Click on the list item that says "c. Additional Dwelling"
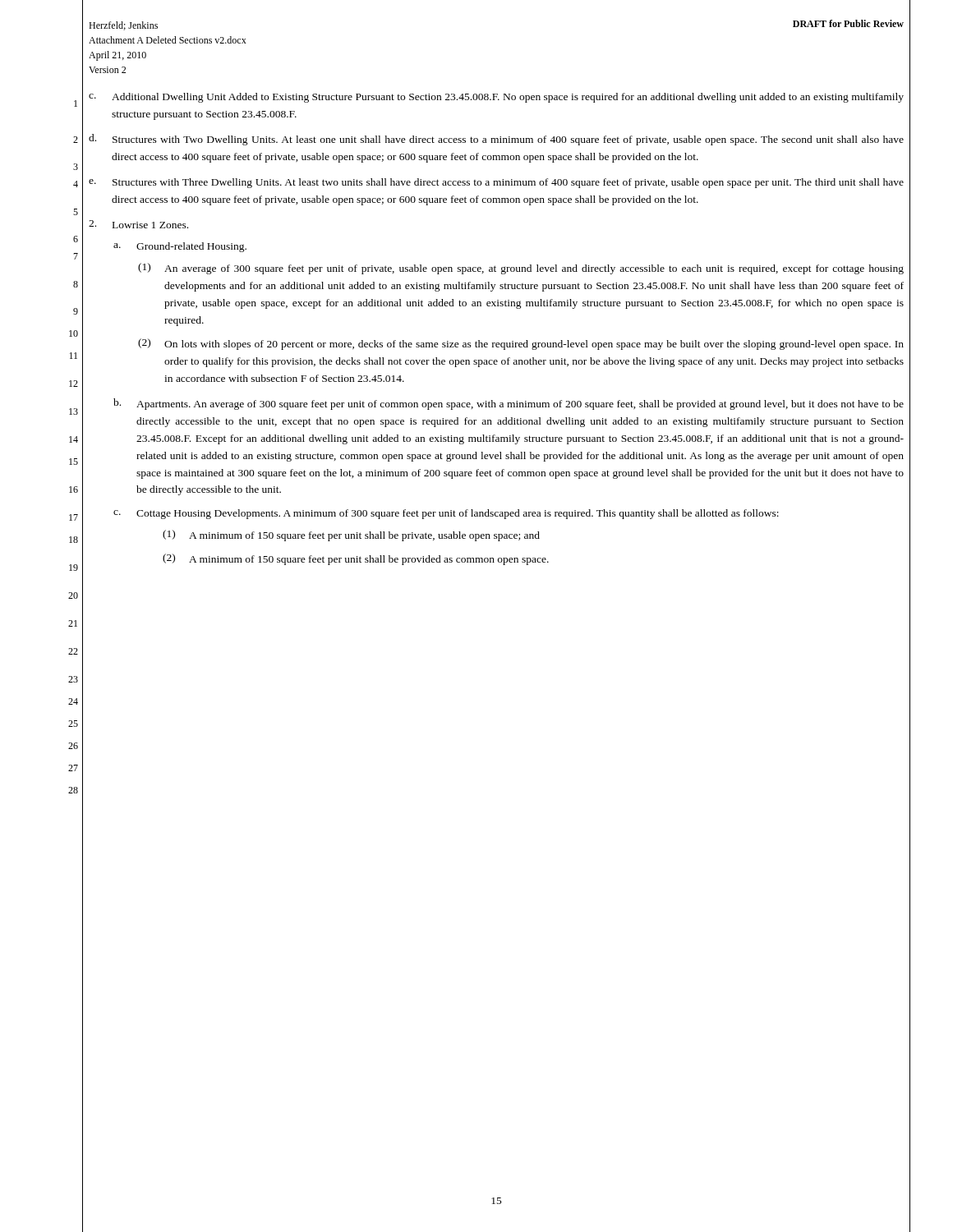Viewport: 953px width, 1232px height. pyautogui.click(x=496, y=106)
